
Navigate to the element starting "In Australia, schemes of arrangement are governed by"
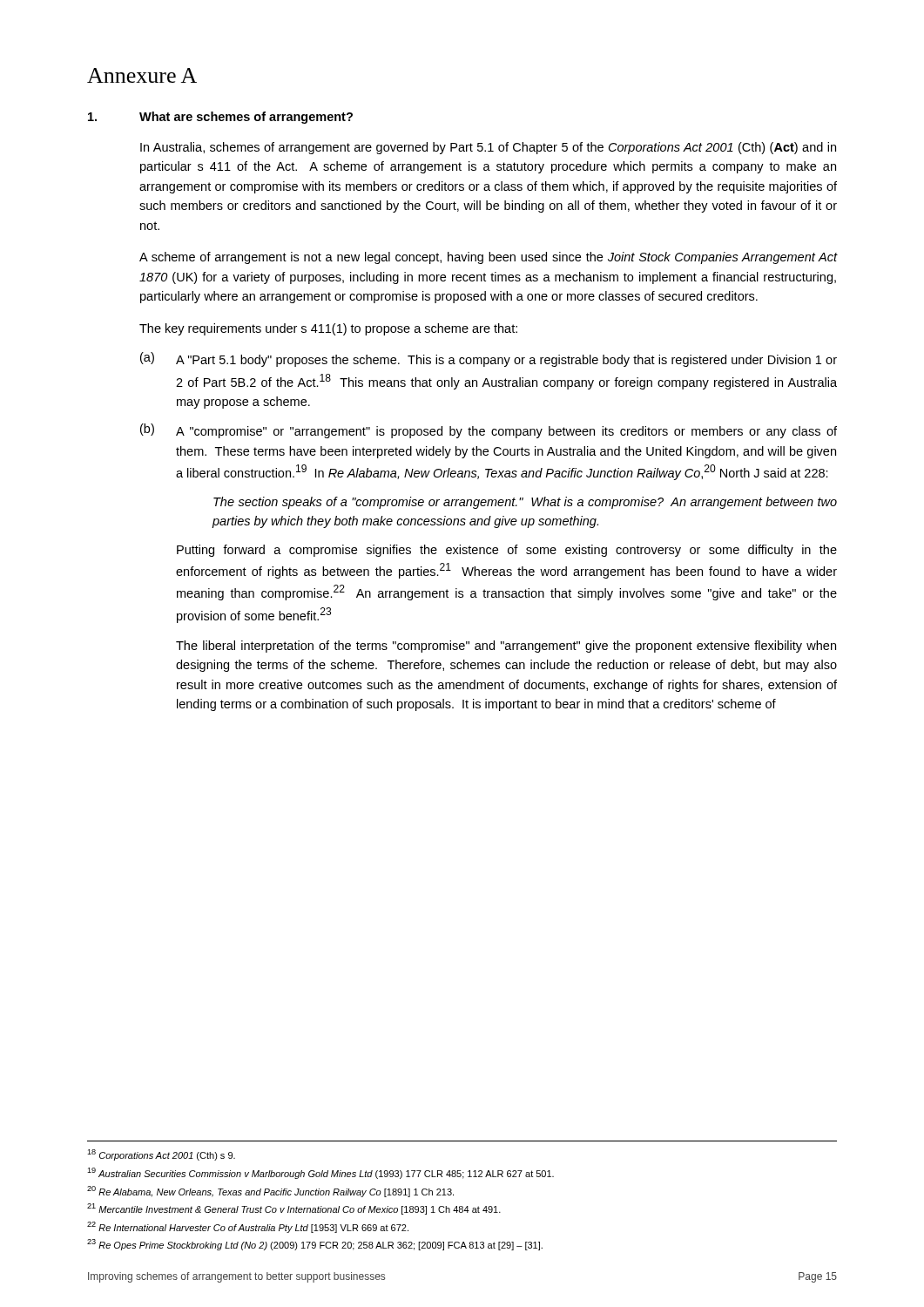pyautogui.click(x=488, y=186)
